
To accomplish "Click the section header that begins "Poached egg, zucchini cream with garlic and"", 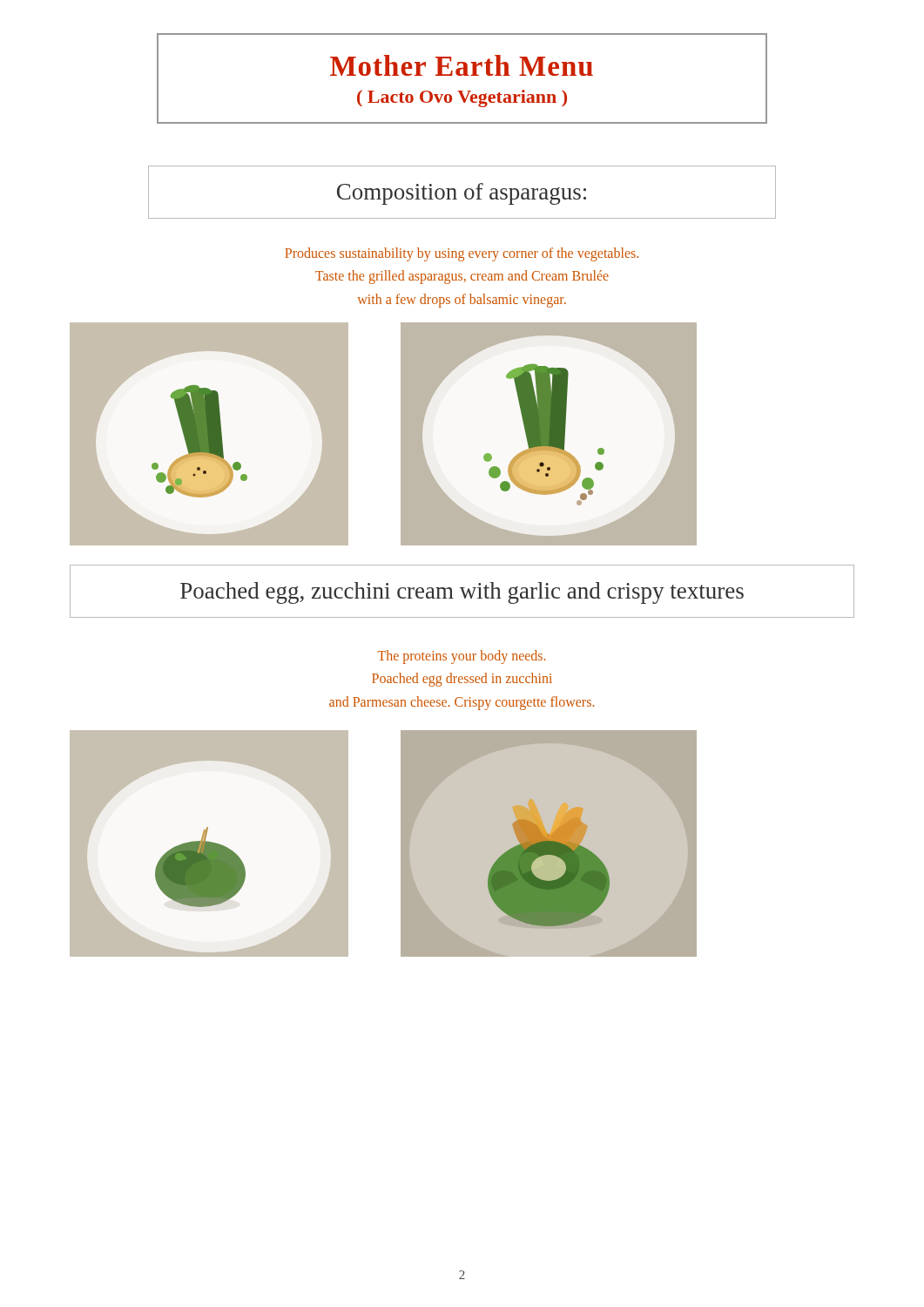I will pyautogui.click(x=462, y=591).
